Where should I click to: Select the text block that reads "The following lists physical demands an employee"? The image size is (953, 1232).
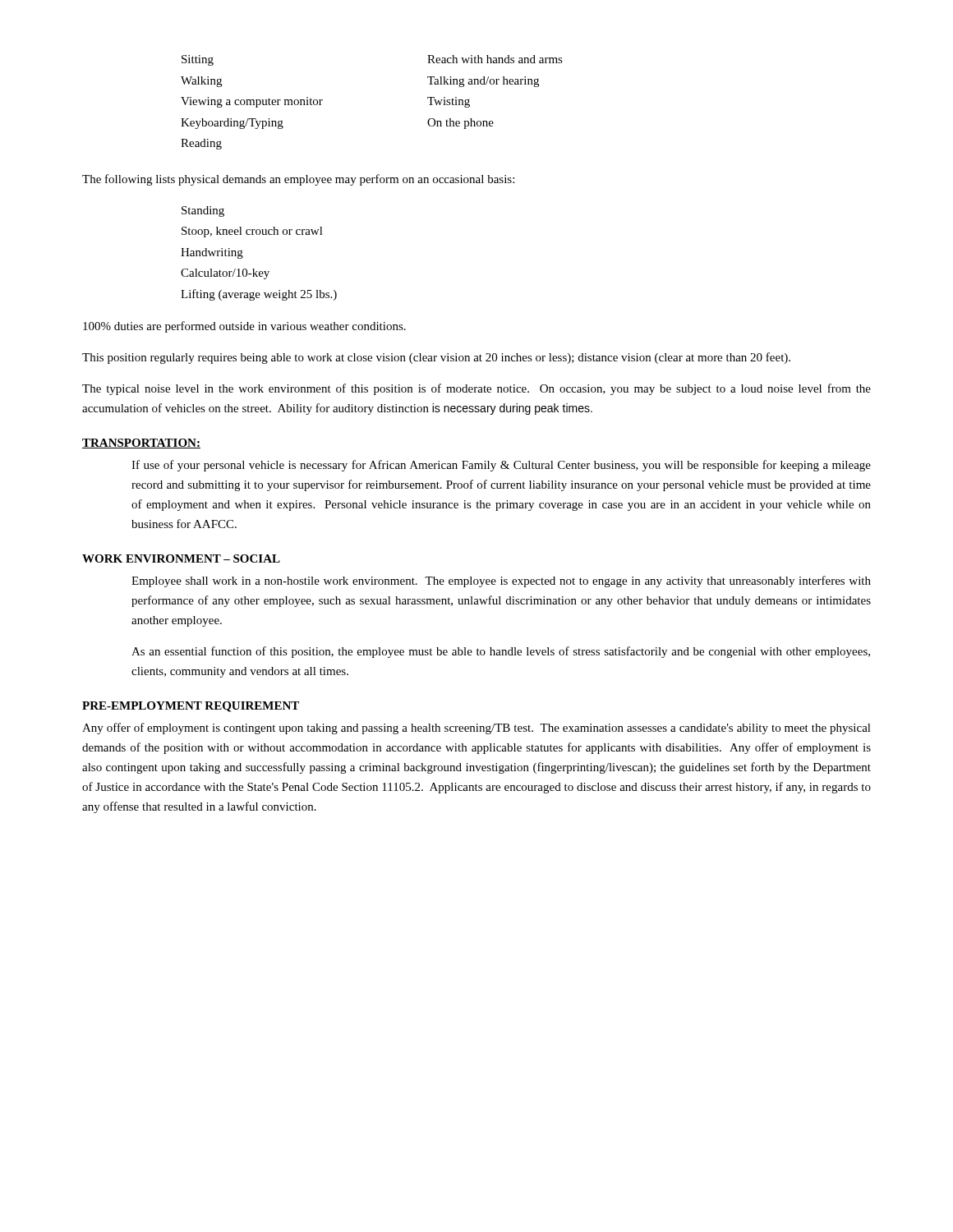pos(299,179)
